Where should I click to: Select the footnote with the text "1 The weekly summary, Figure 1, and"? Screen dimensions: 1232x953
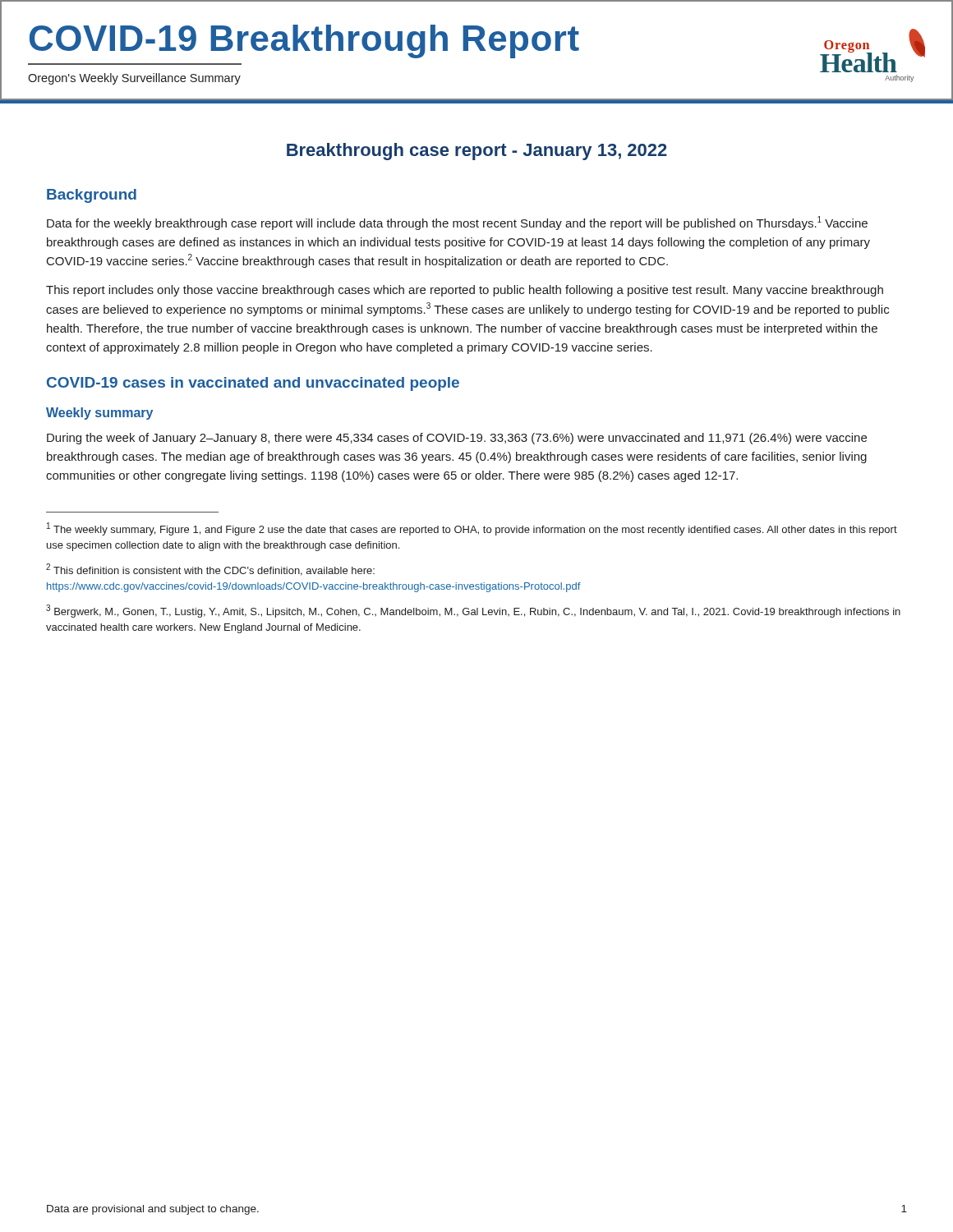471,536
